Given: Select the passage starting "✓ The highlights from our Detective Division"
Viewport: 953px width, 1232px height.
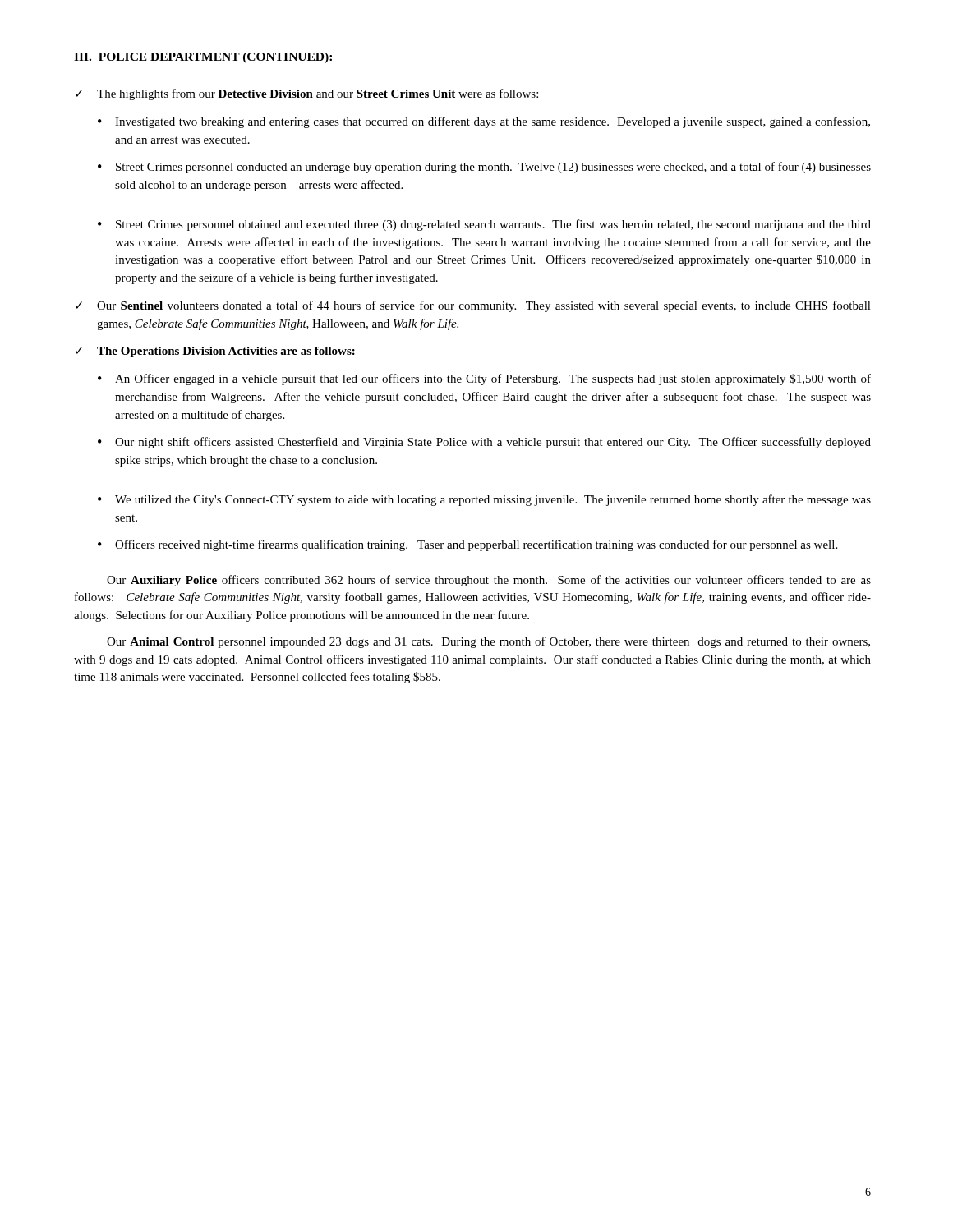Looking at the screenshot, I should [307, 94].
